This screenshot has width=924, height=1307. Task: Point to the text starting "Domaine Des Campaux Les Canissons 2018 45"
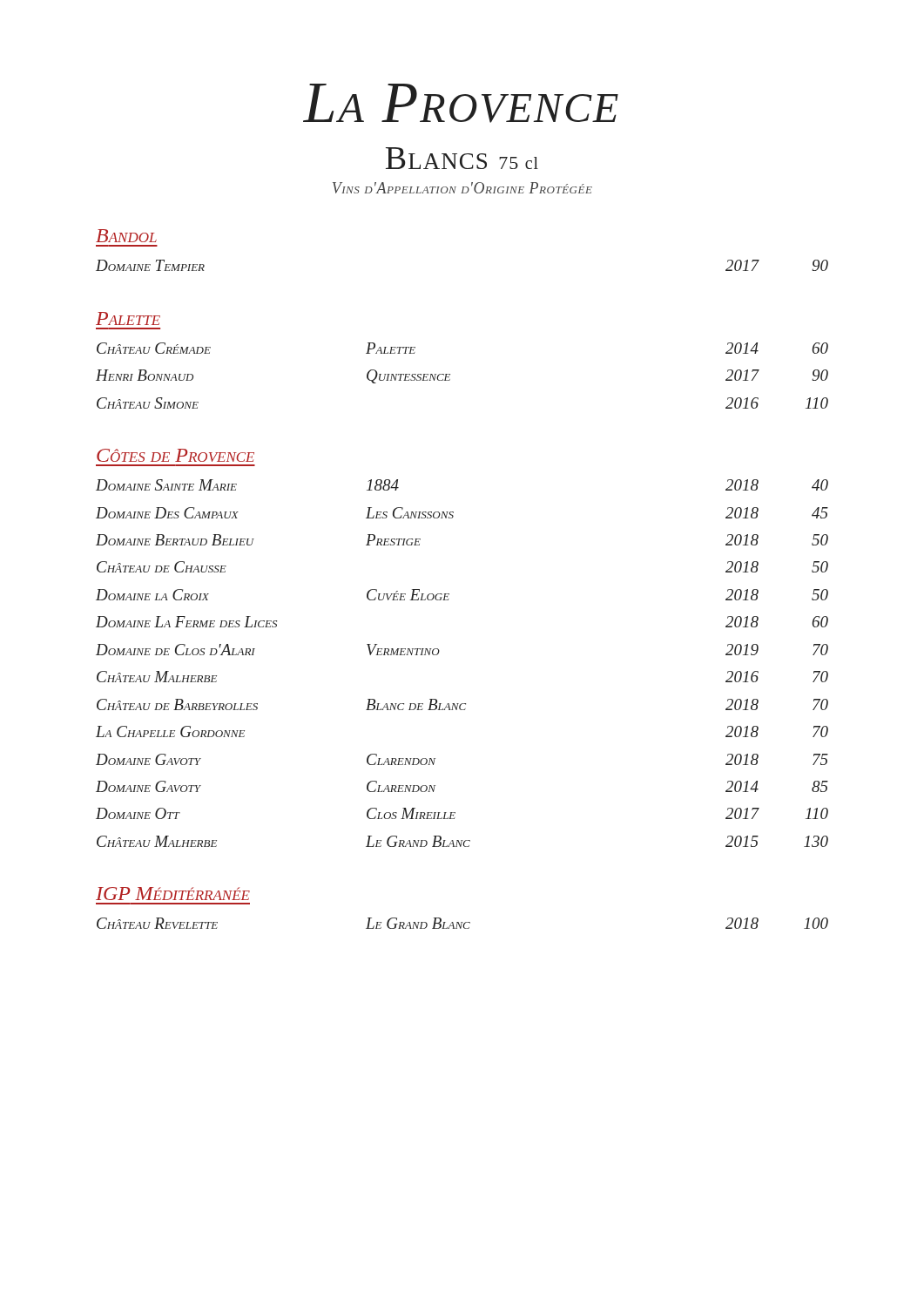(x=462, y=513)
